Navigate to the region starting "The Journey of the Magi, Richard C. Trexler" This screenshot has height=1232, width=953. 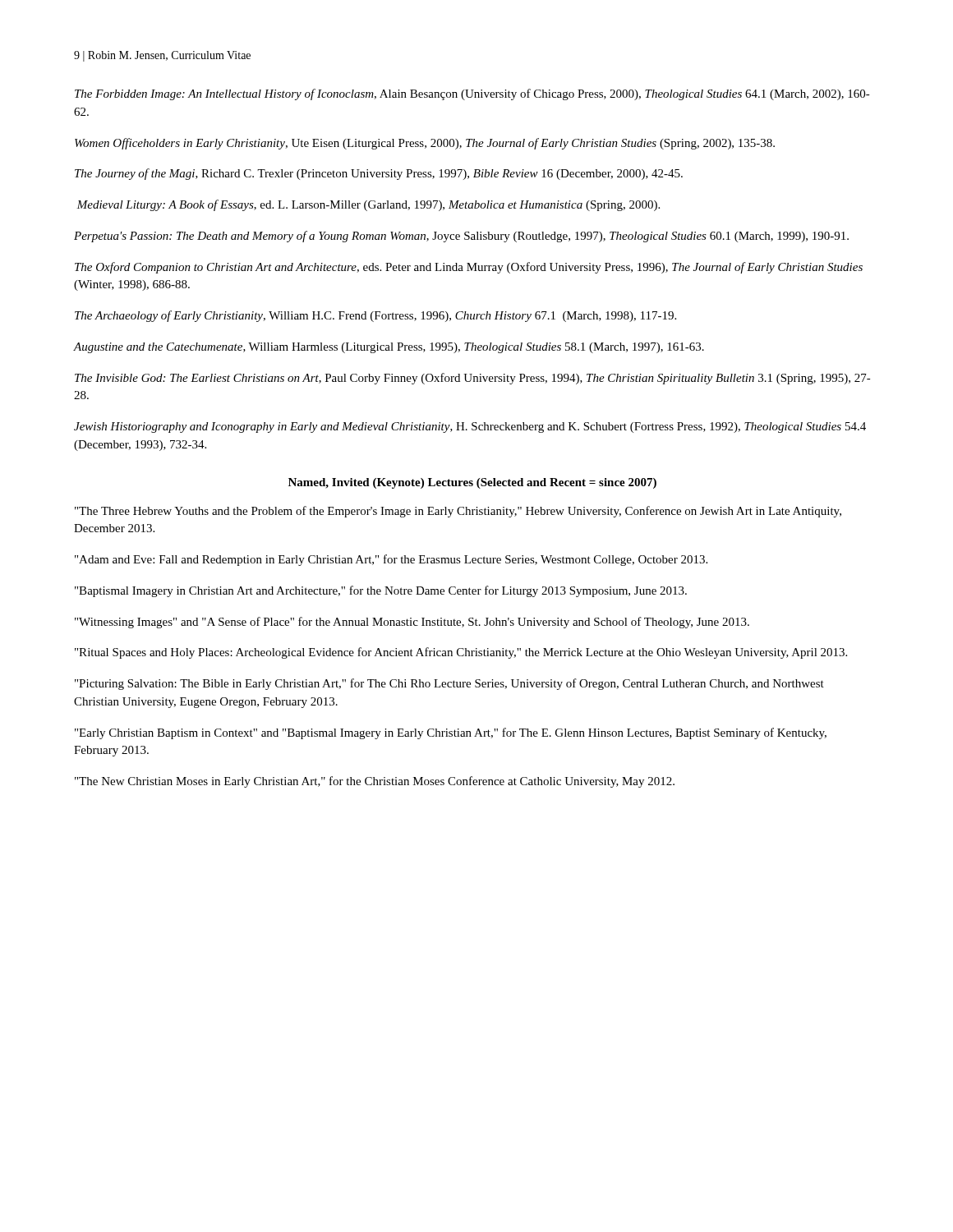379,174
